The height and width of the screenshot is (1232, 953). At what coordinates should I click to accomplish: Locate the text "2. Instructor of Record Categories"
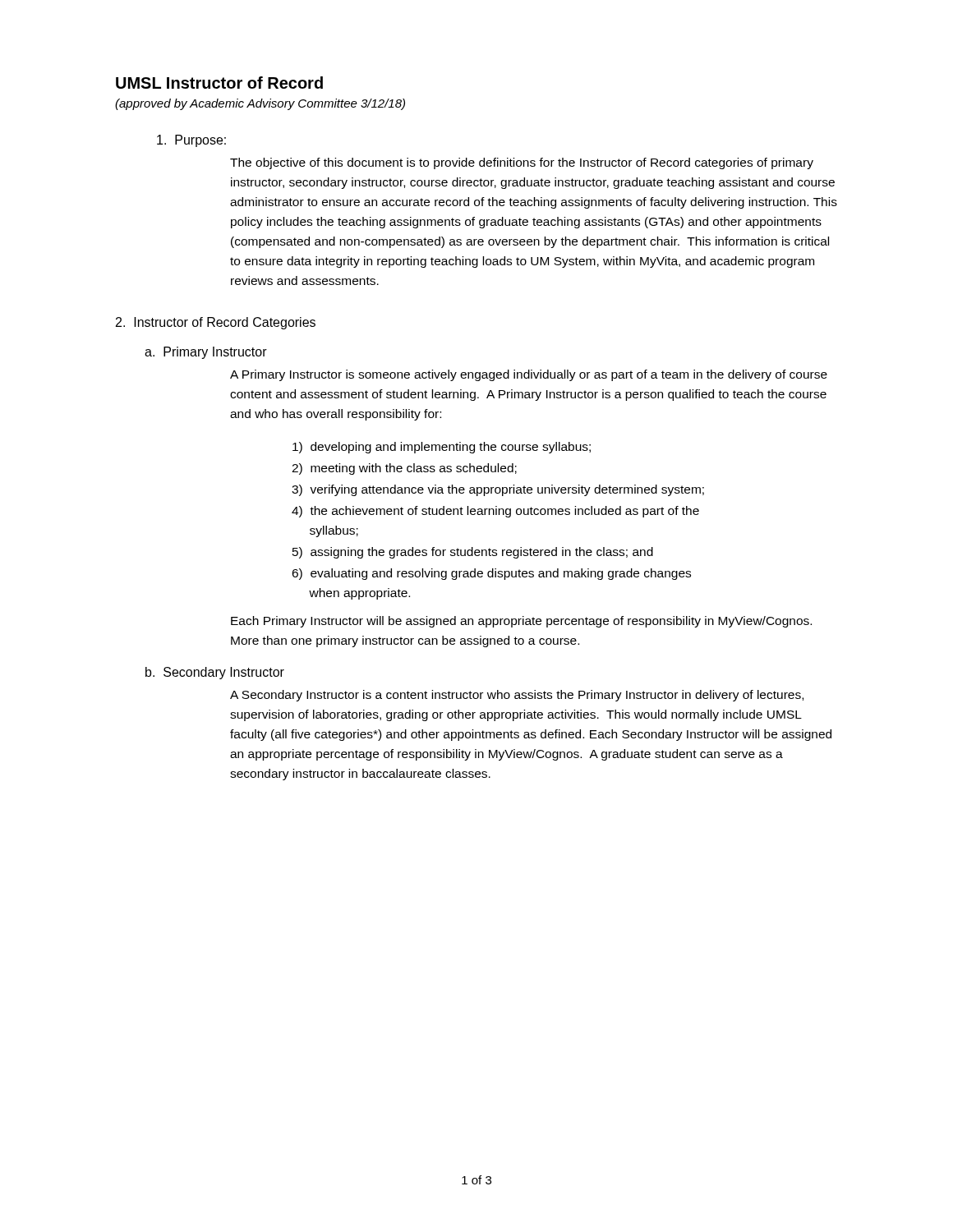215,322
